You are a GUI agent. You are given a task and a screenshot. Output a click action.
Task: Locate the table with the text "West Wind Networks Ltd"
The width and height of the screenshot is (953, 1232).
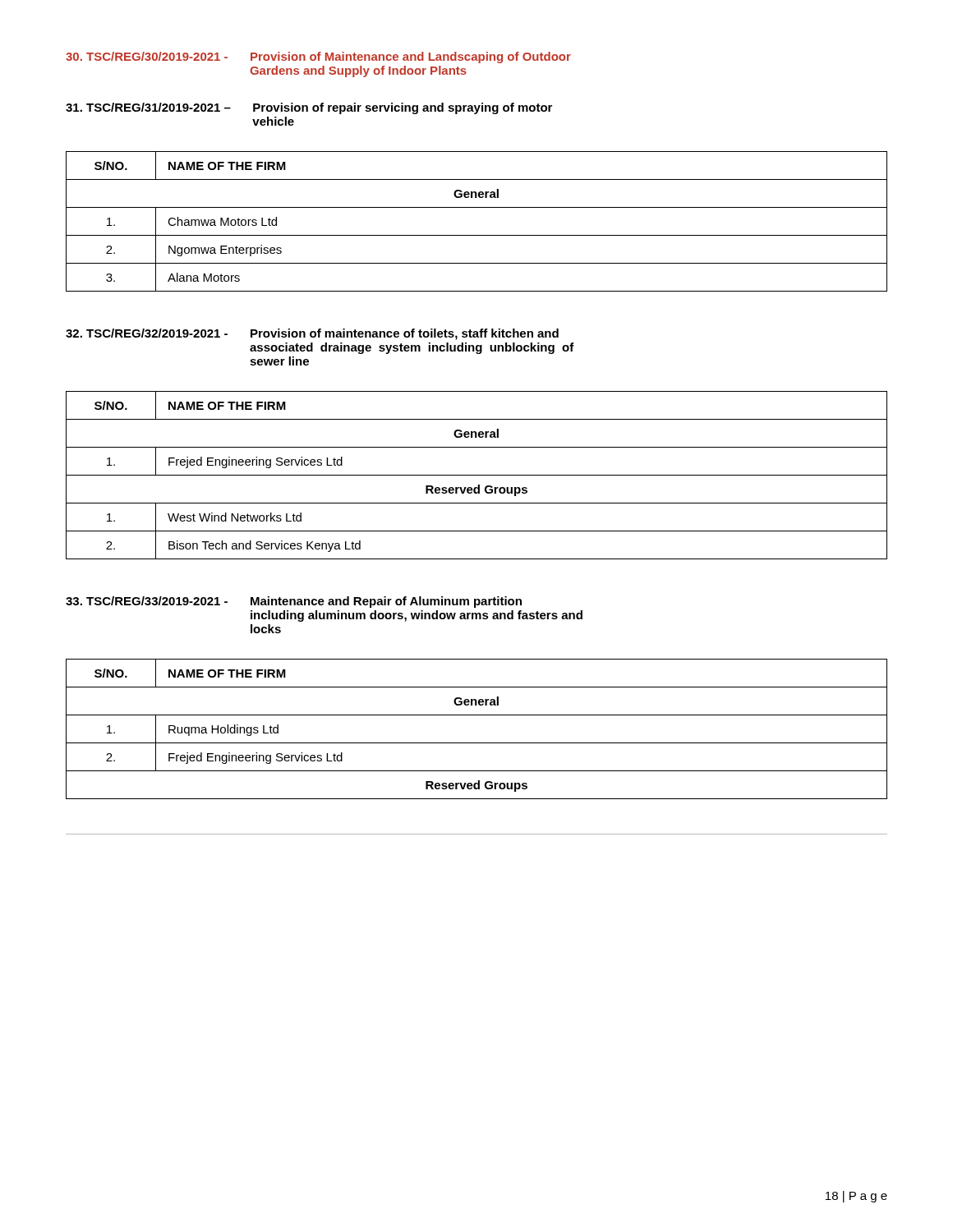click(x=476, y=475)
